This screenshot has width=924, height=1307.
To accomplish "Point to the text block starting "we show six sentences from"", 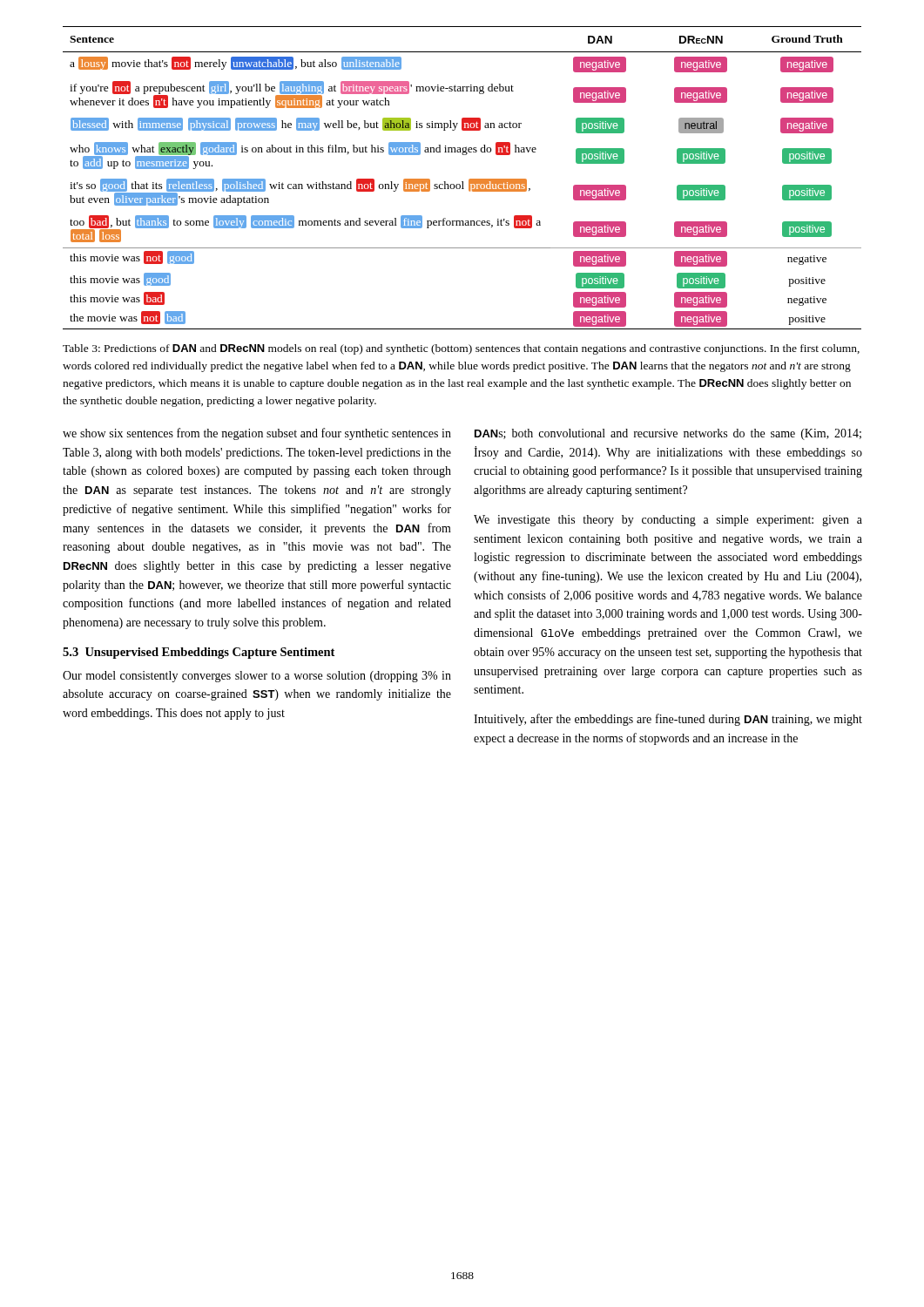I will coord(257,528).
